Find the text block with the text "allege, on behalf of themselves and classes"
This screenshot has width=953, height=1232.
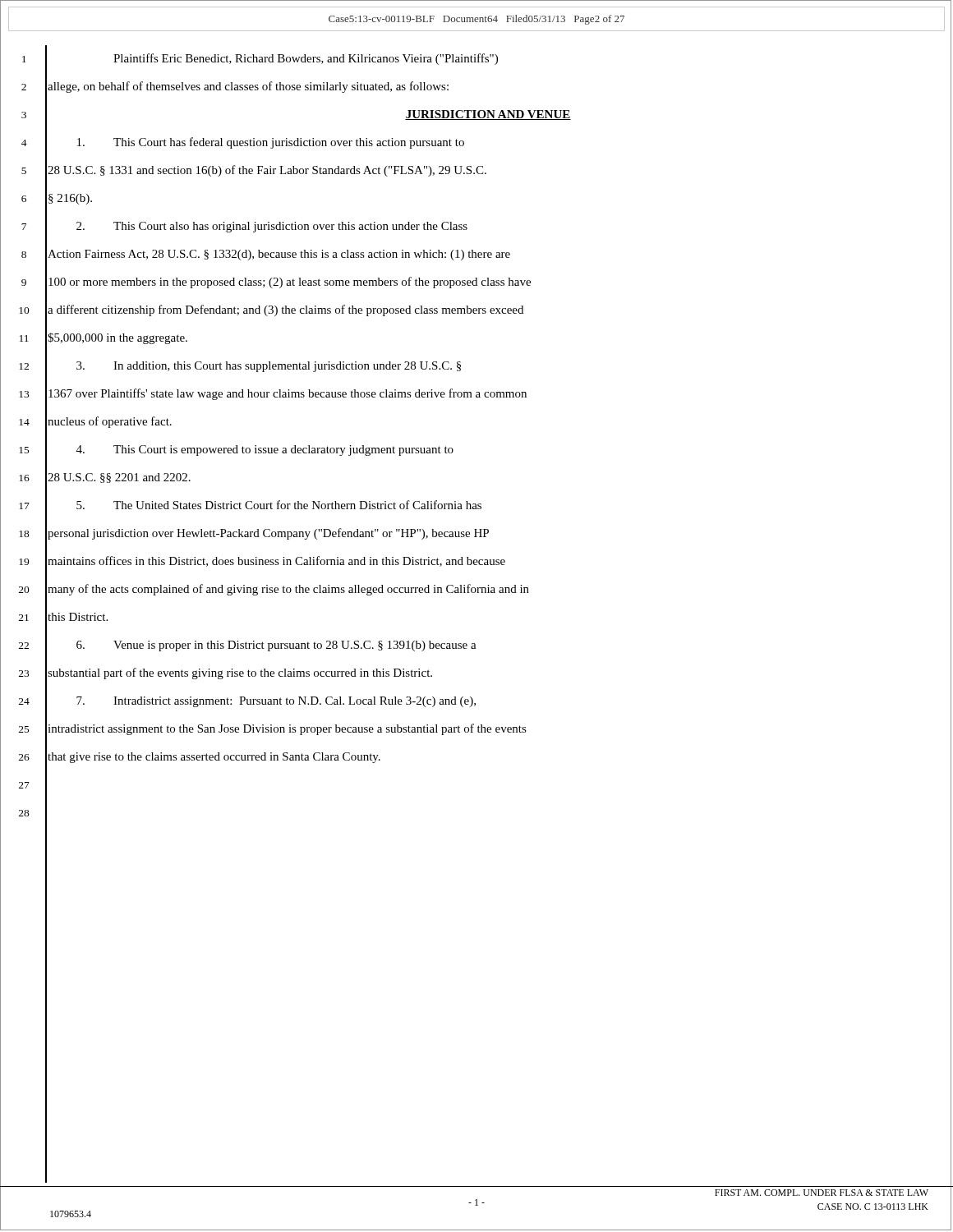pyautogui.click(x=249, y=86)
